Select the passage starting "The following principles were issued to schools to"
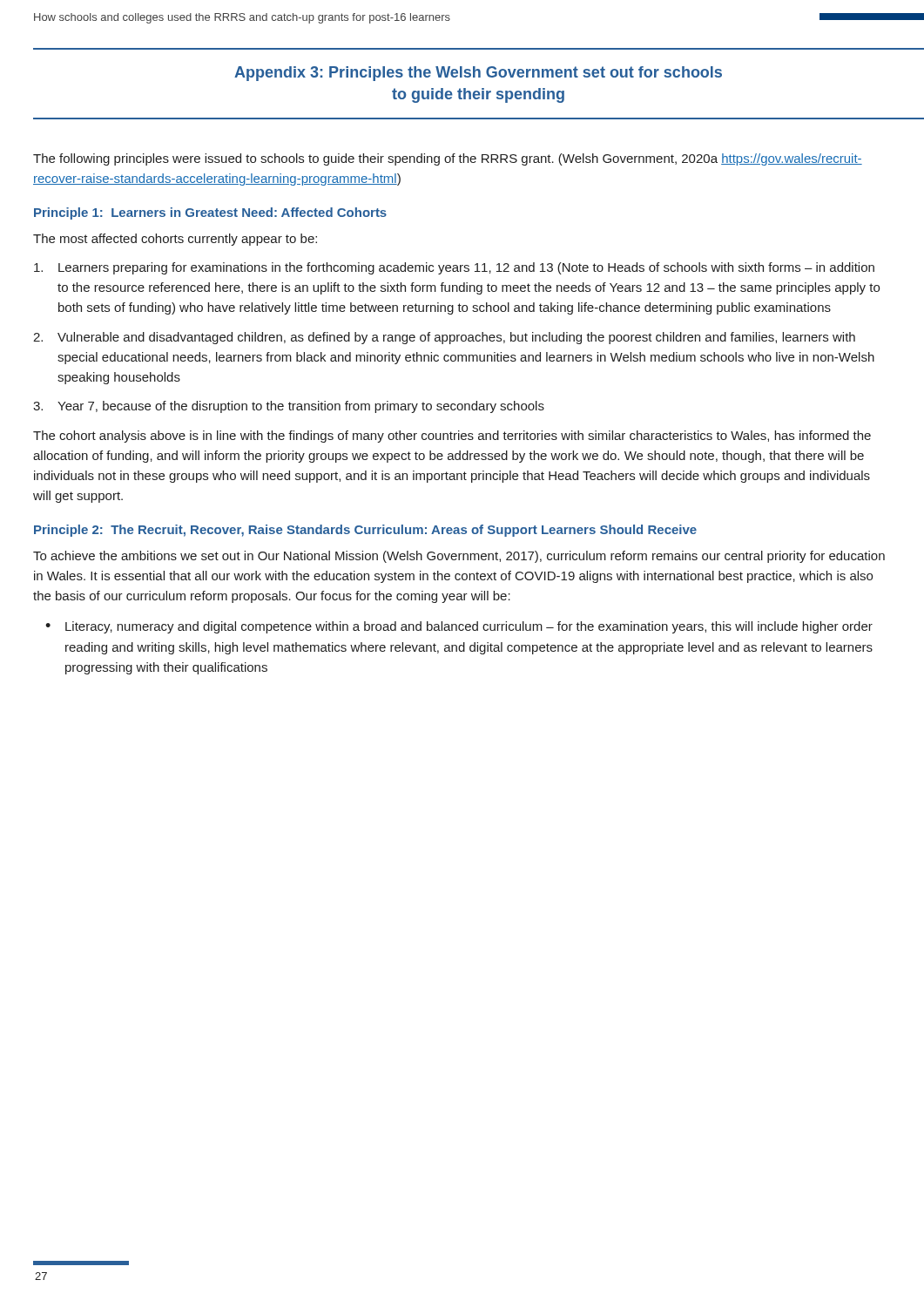The height and width of the screenshot is (1307, 924). (x=447, y=168)
